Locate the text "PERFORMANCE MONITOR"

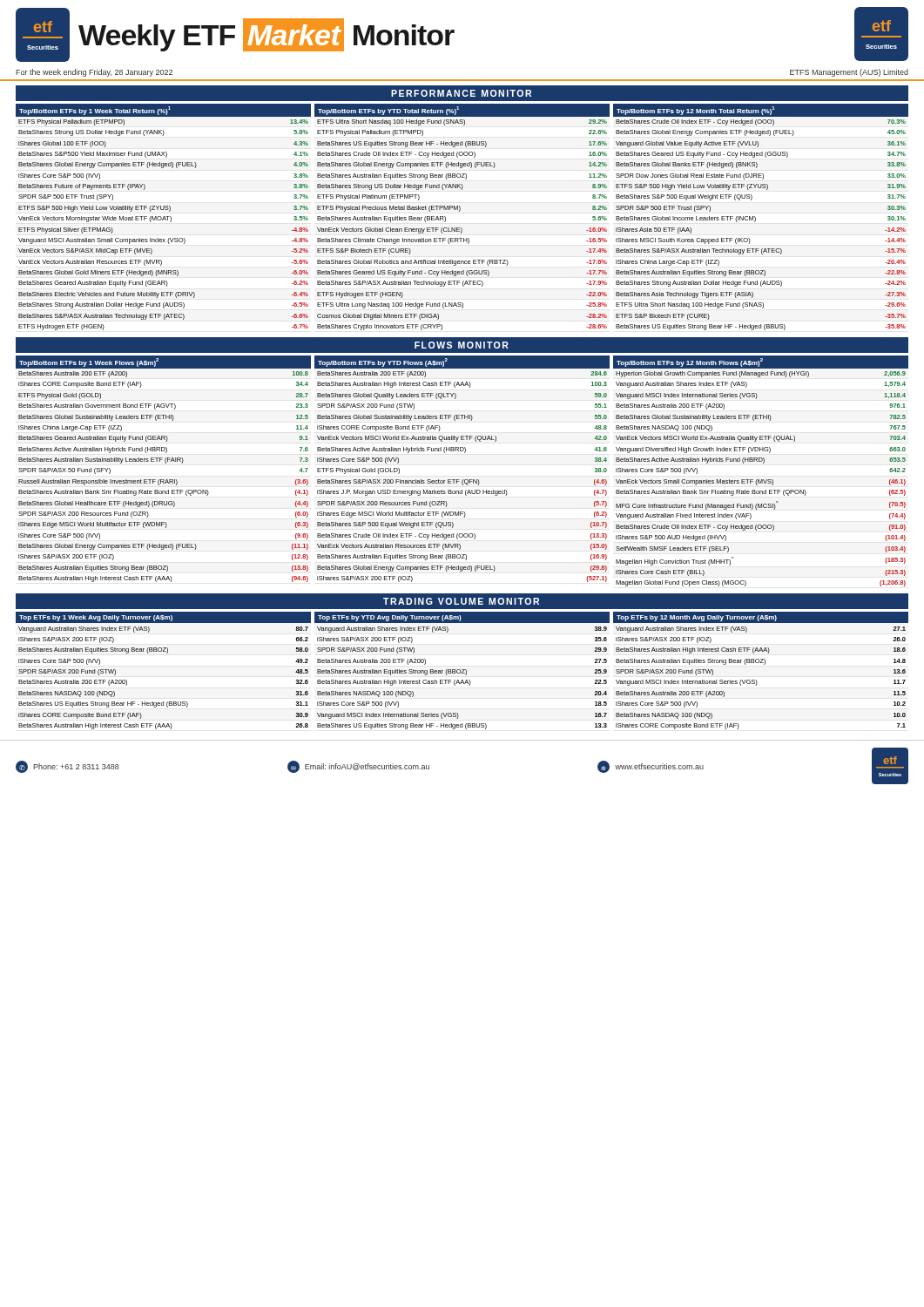[x=462, y=93]
